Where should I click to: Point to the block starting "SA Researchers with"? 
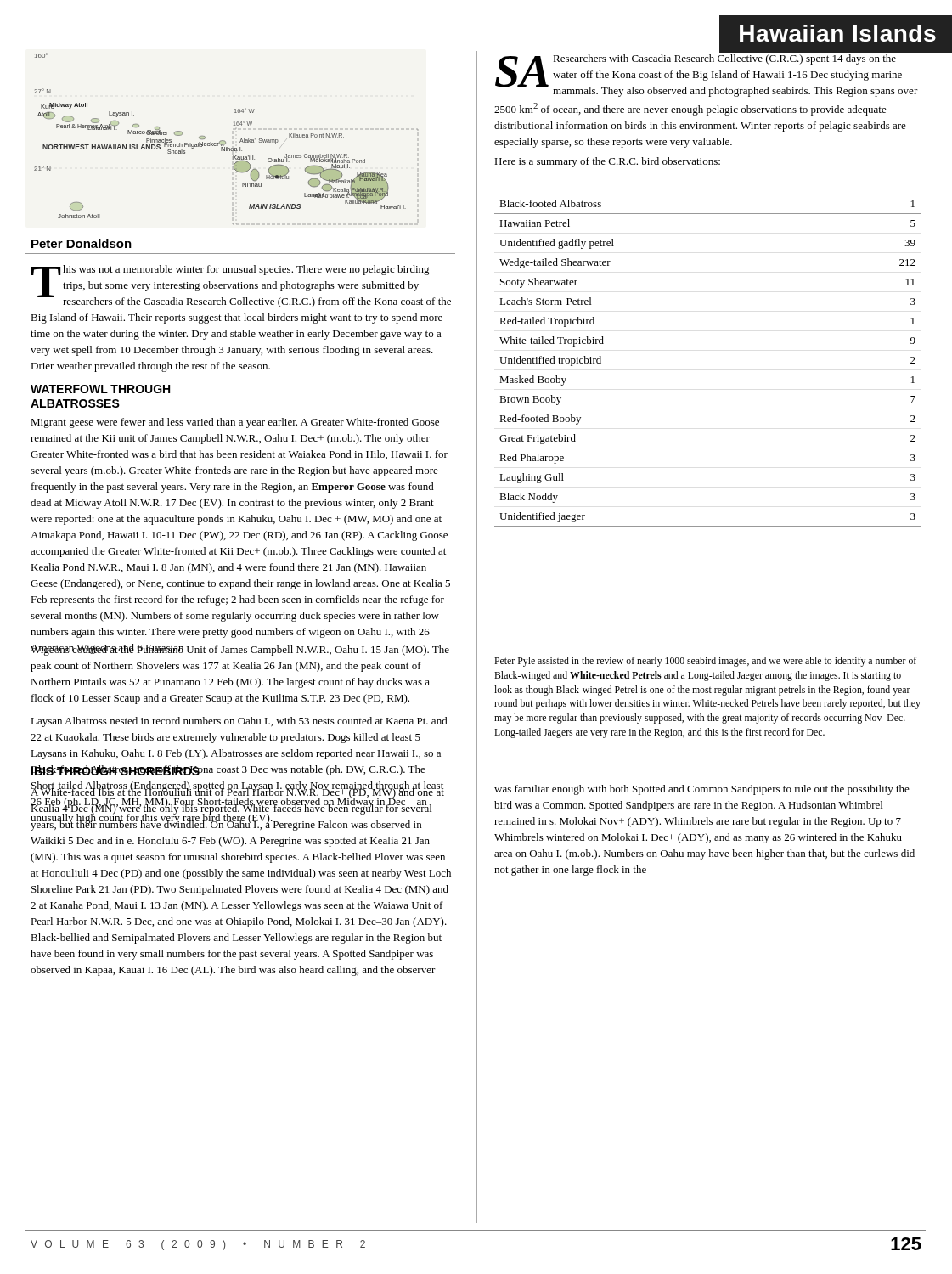(707, 110)
